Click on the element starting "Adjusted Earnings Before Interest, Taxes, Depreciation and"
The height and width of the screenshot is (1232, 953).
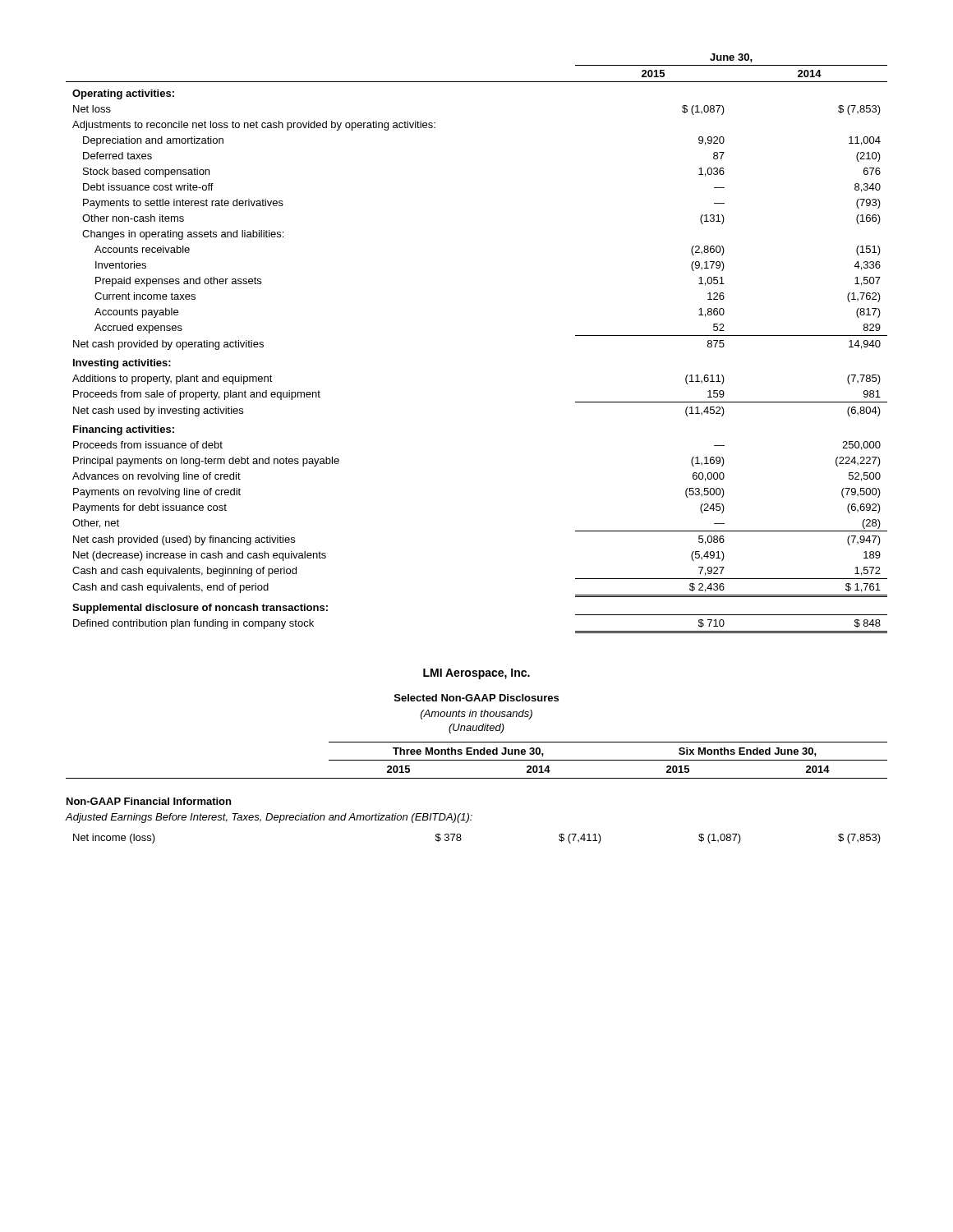[x=269, y=817]
